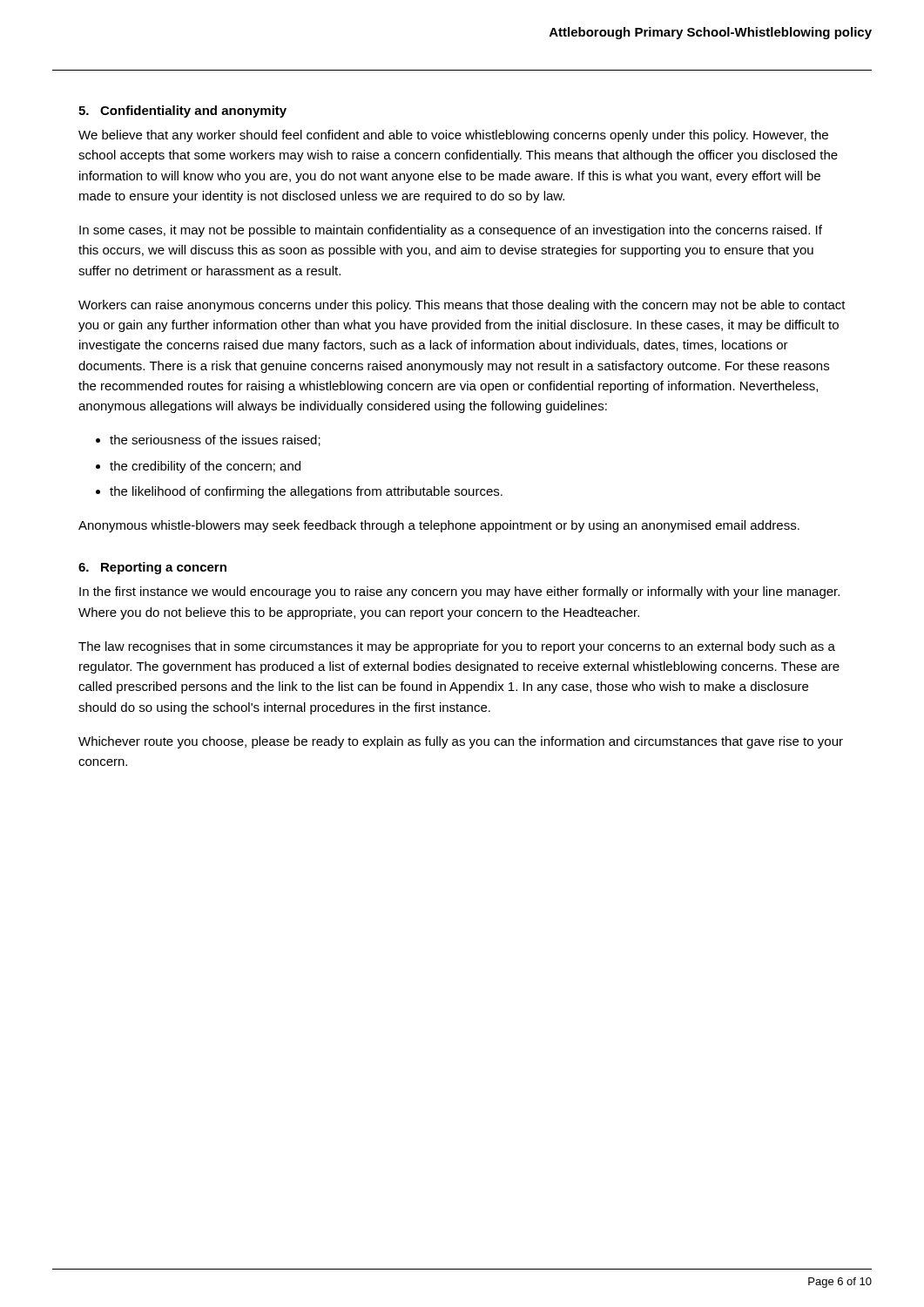Image resolution: width=924 pixels, height=1307 pixels.
Task: Find the text block containing "Whichever route you"
Action: 461,751
